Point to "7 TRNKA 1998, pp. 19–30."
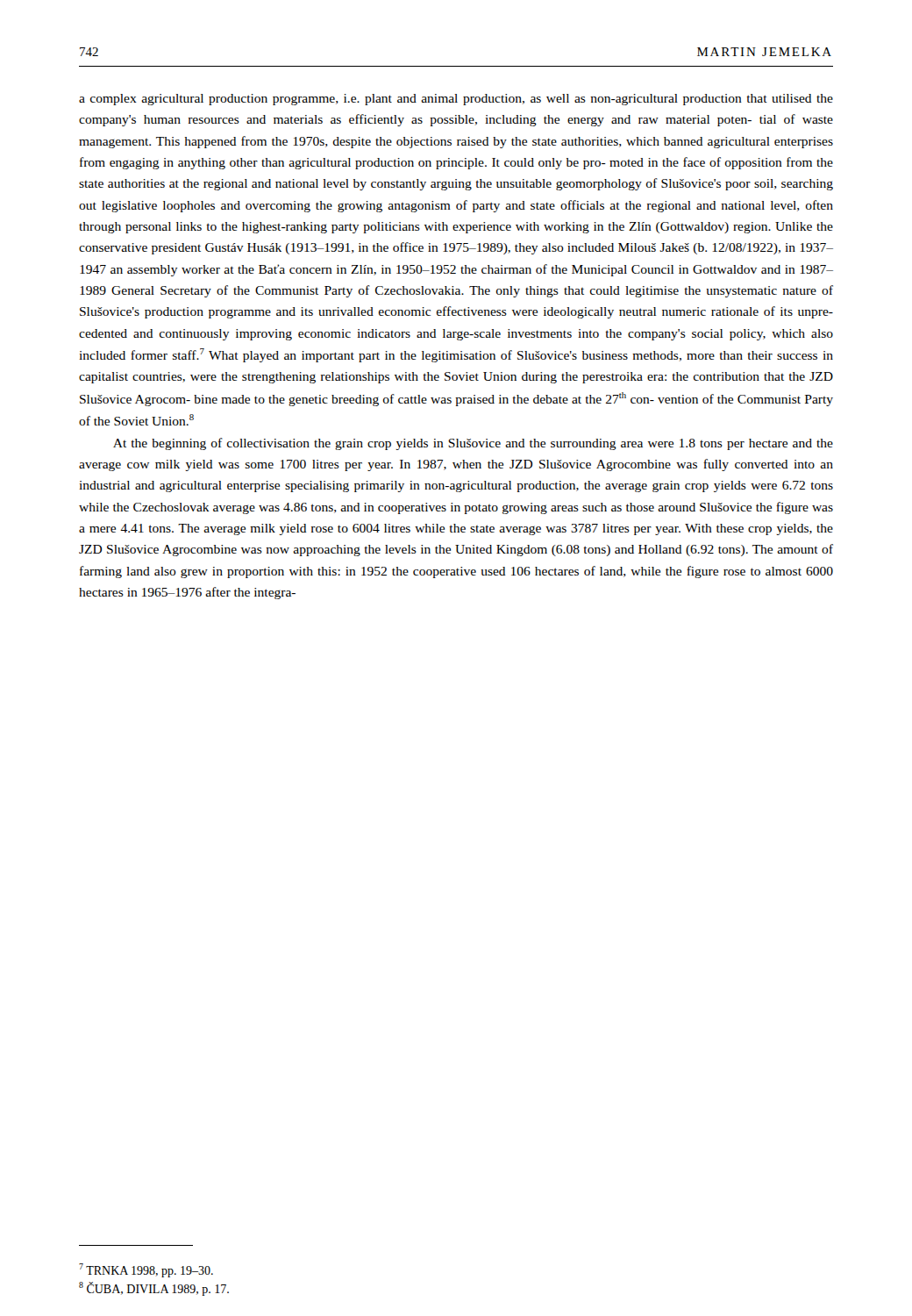The height and width of the screenshot is (1316, 912). point(146,1269)
